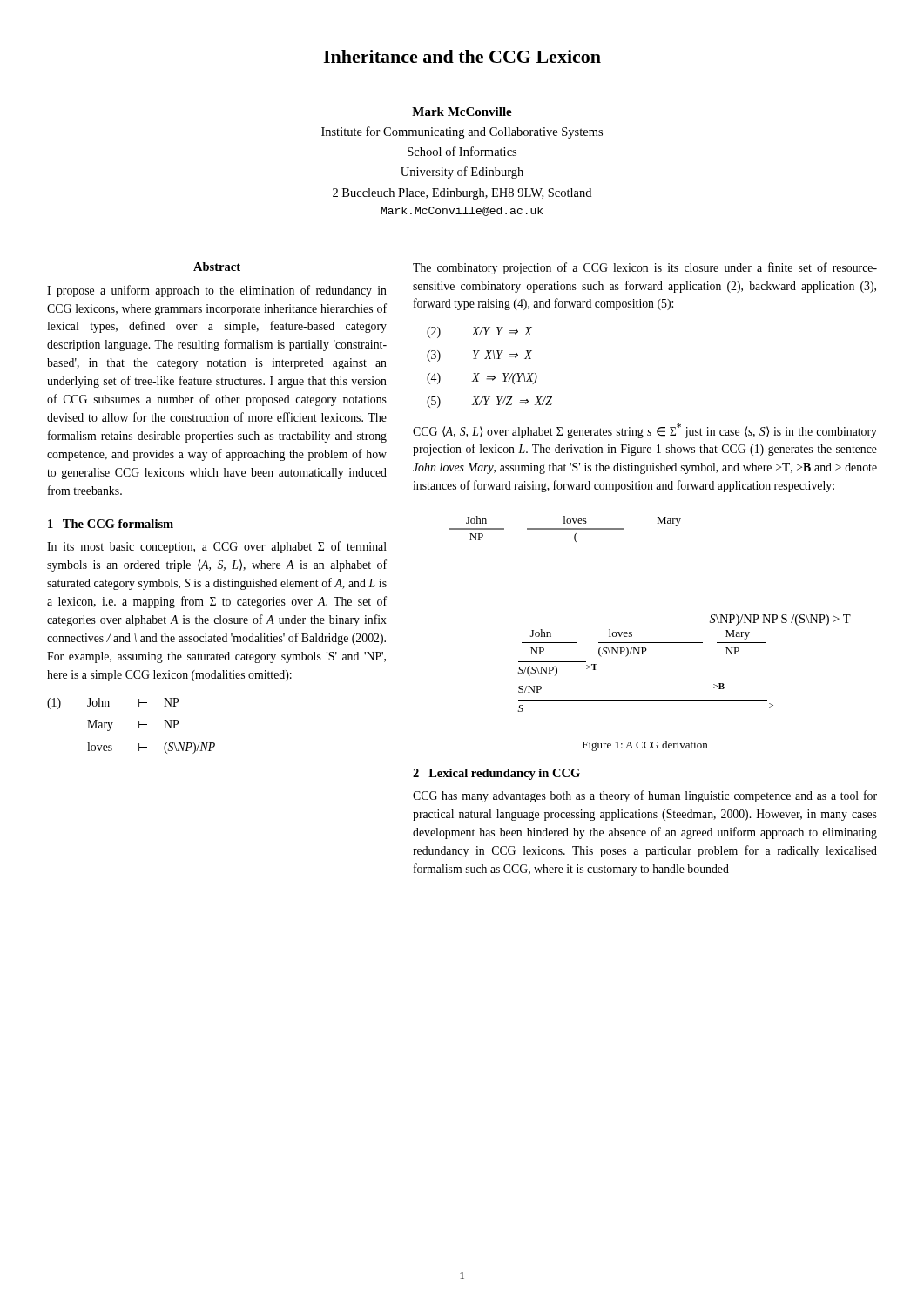
Task: Find the block on this page that starts "CCG has many advantages both as a"
Action: tap(645, 832)
